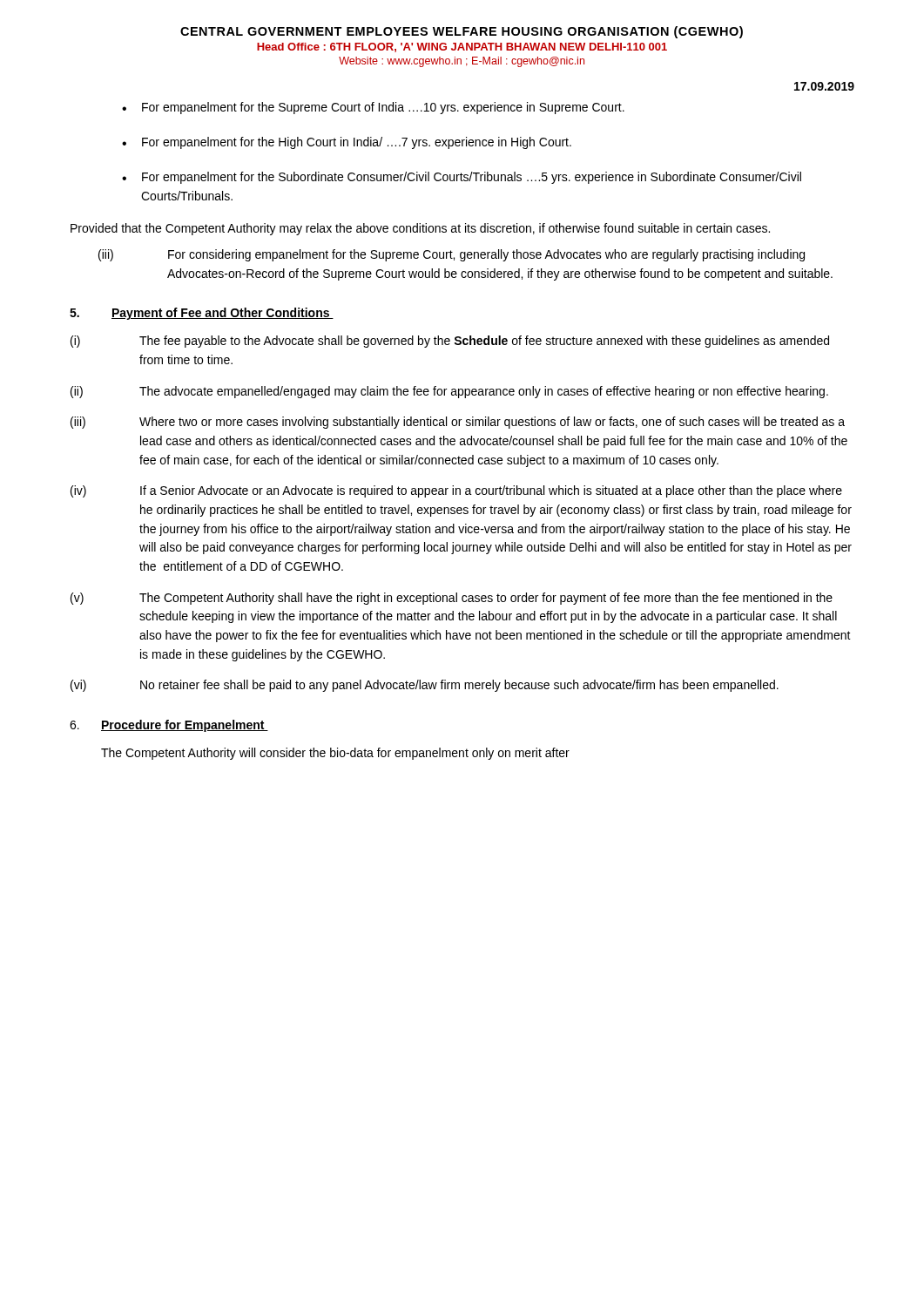The height and width of the screenshot is (1307, 924).
Task: Point to the region starting "(vi) No retainer fee shall"
Action: click(462, 686)
